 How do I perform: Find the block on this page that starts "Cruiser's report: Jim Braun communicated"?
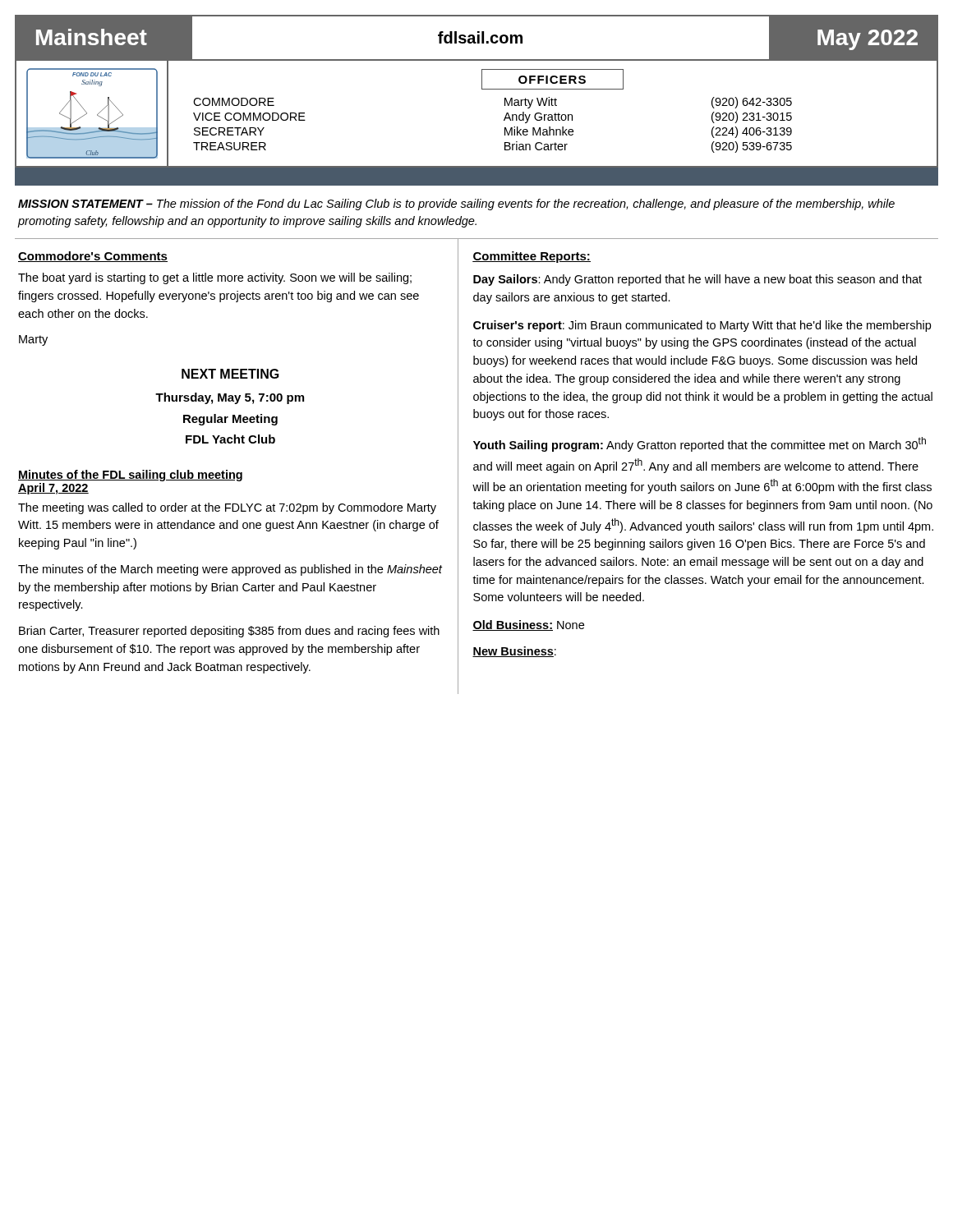point(703,370)
